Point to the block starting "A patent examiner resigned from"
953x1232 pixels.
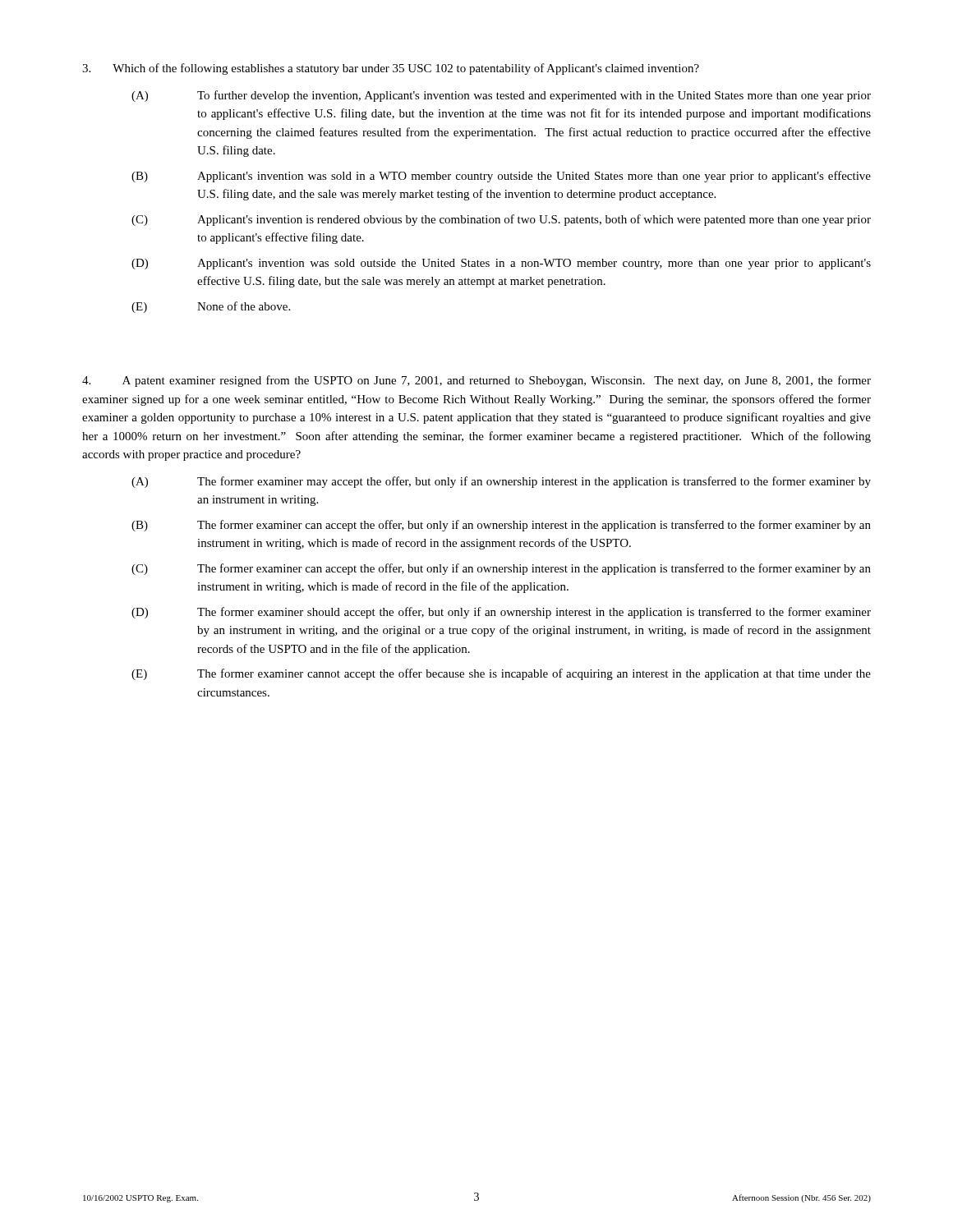476,417
